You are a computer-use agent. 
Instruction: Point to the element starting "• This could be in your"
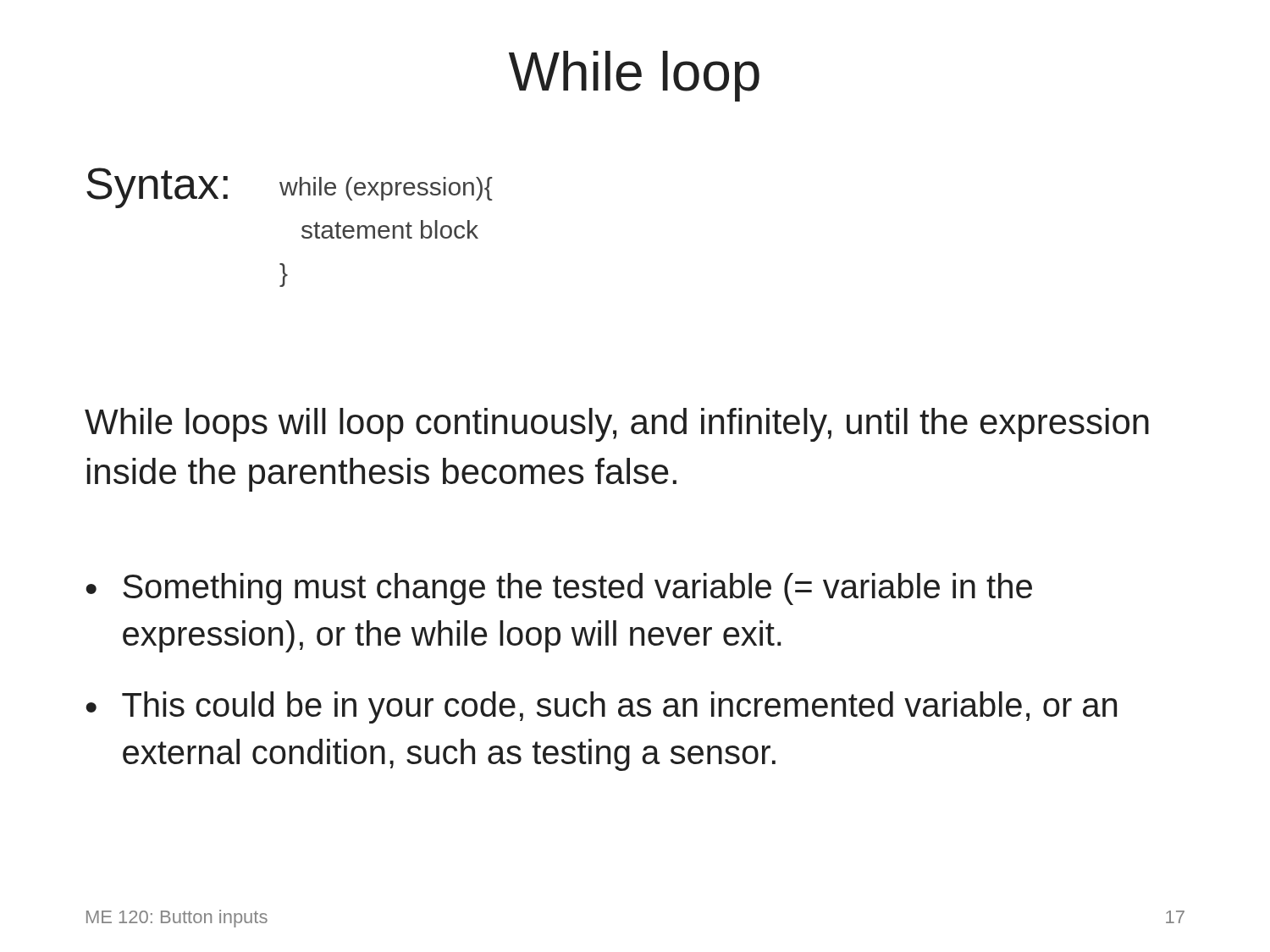(635, 729)
